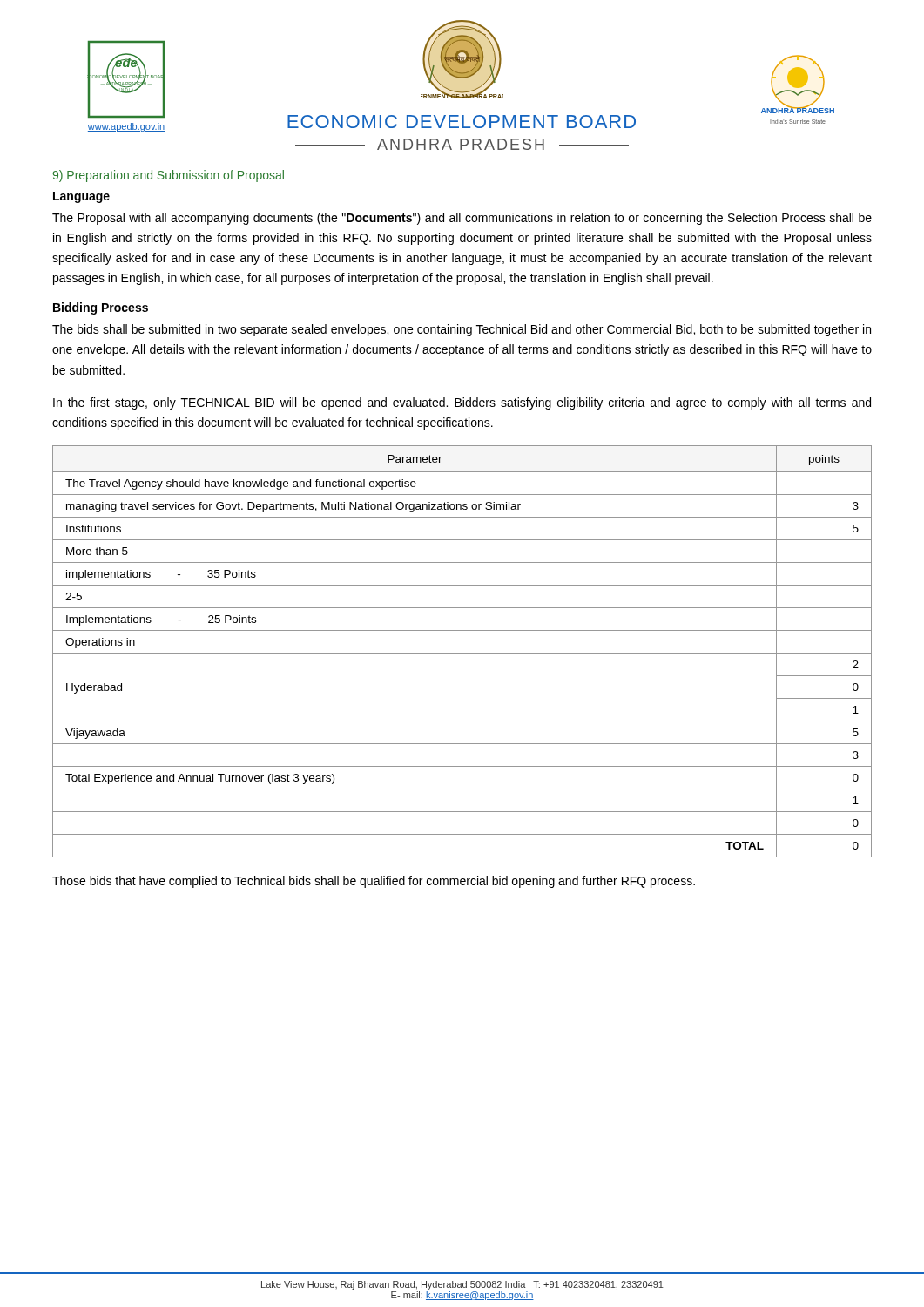
Task: Point to the element starting "In the first stage, only TECHNICAL BID will"
Action: pyautogui.click(x=462, y=412)
